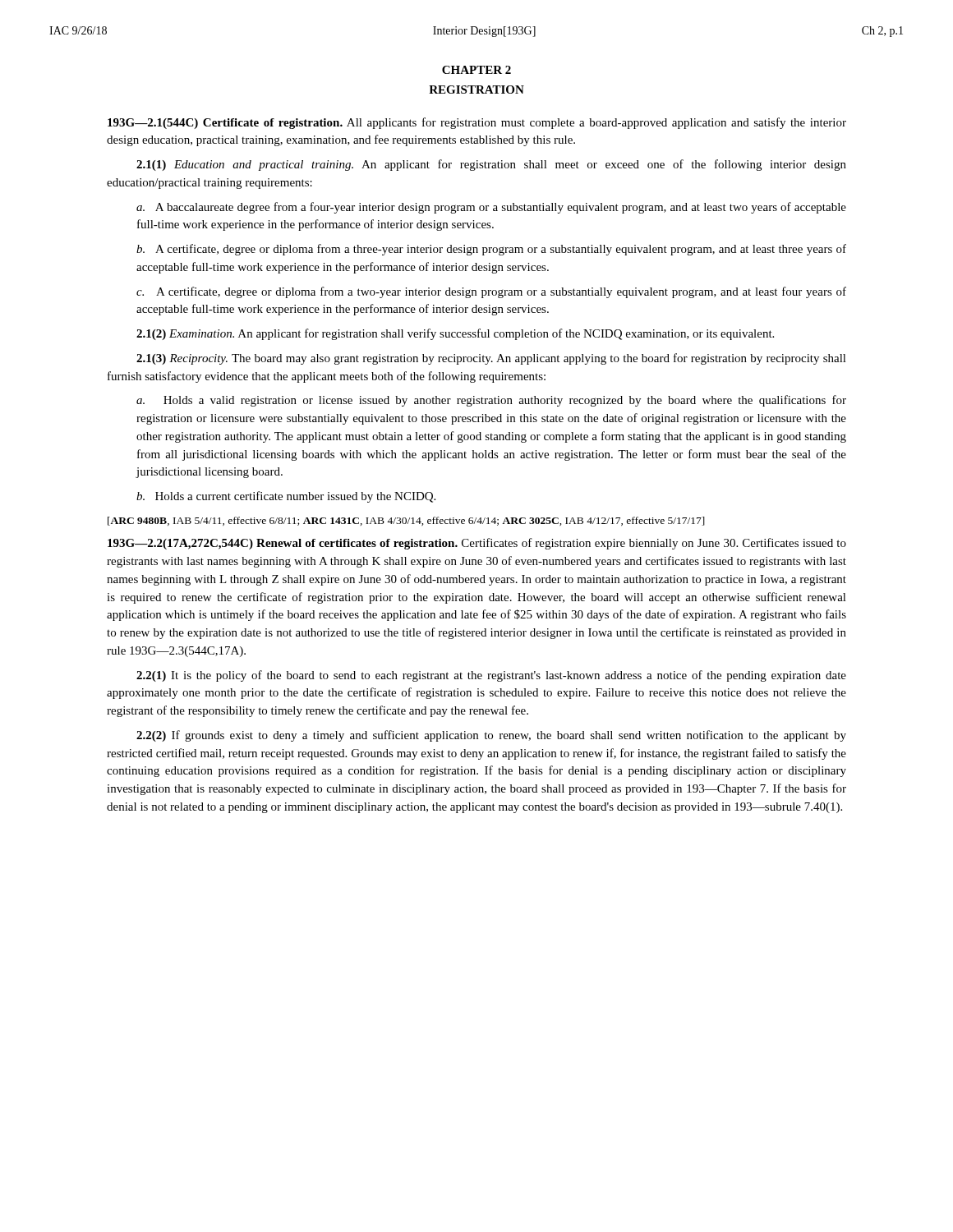Locate the list item containing "b. Holds a current certificate number issued"

tap(286, 496)
